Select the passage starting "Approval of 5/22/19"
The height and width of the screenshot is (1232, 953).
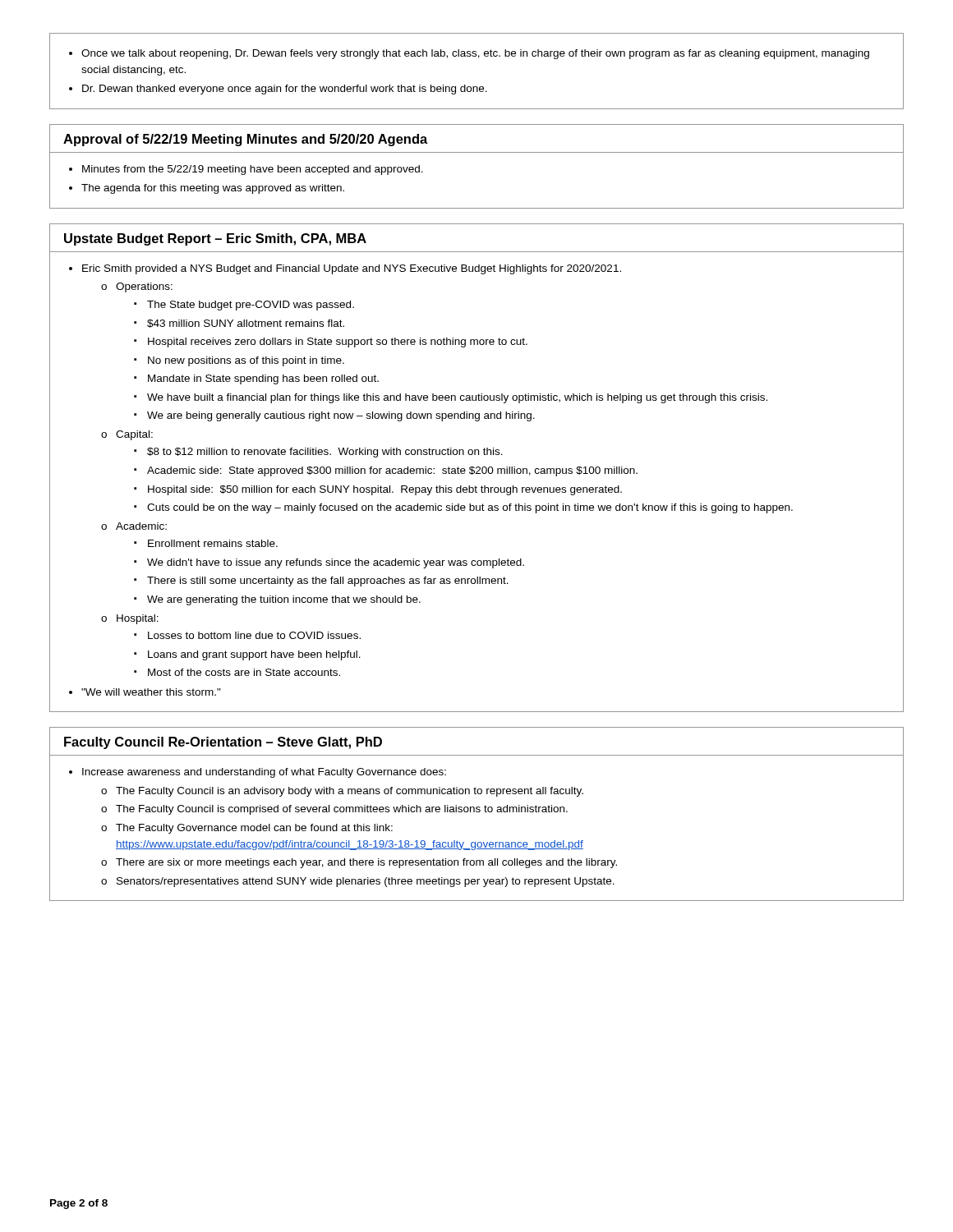(245, 139)
